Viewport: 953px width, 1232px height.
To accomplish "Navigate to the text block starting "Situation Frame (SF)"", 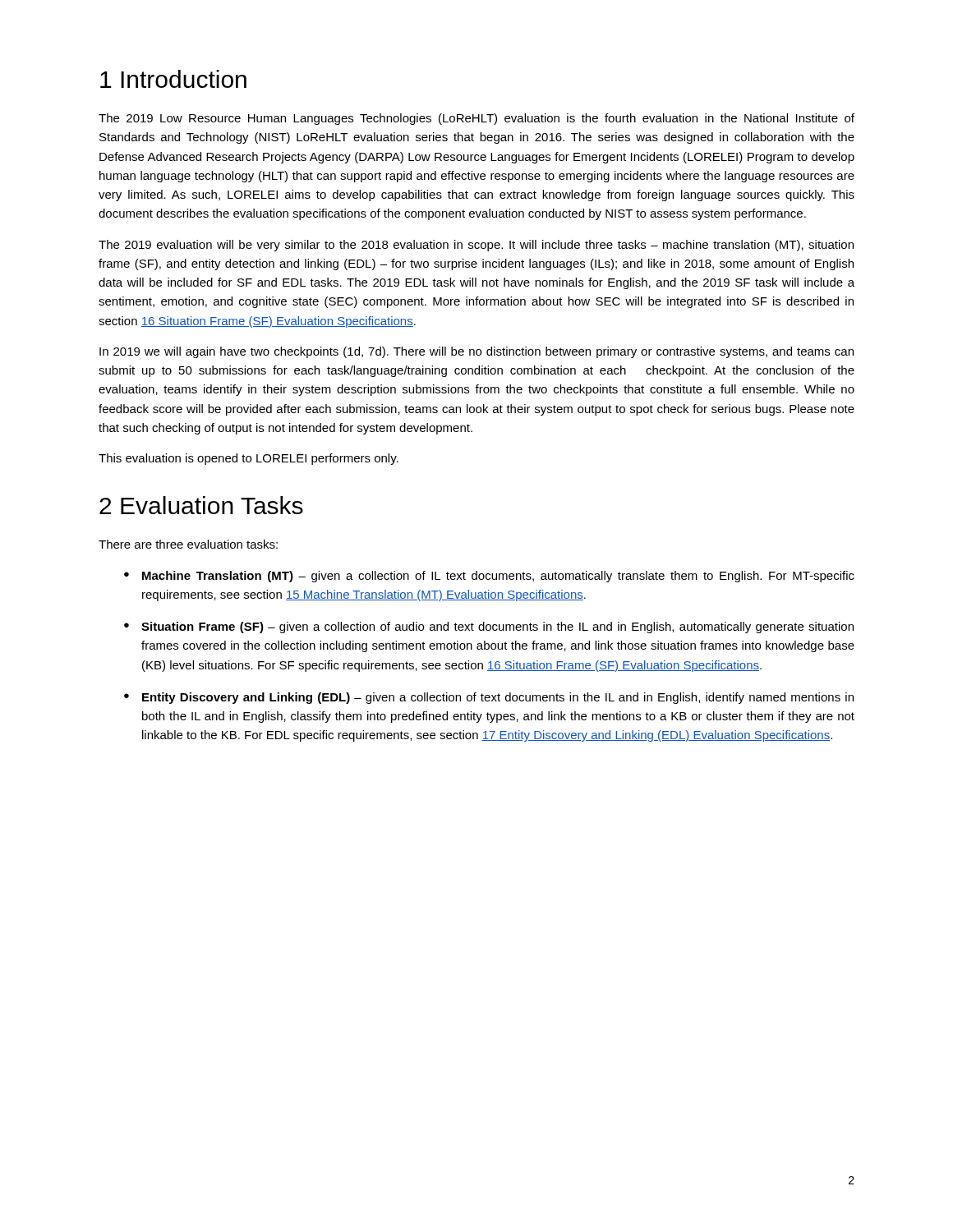I will click(489, 646).
